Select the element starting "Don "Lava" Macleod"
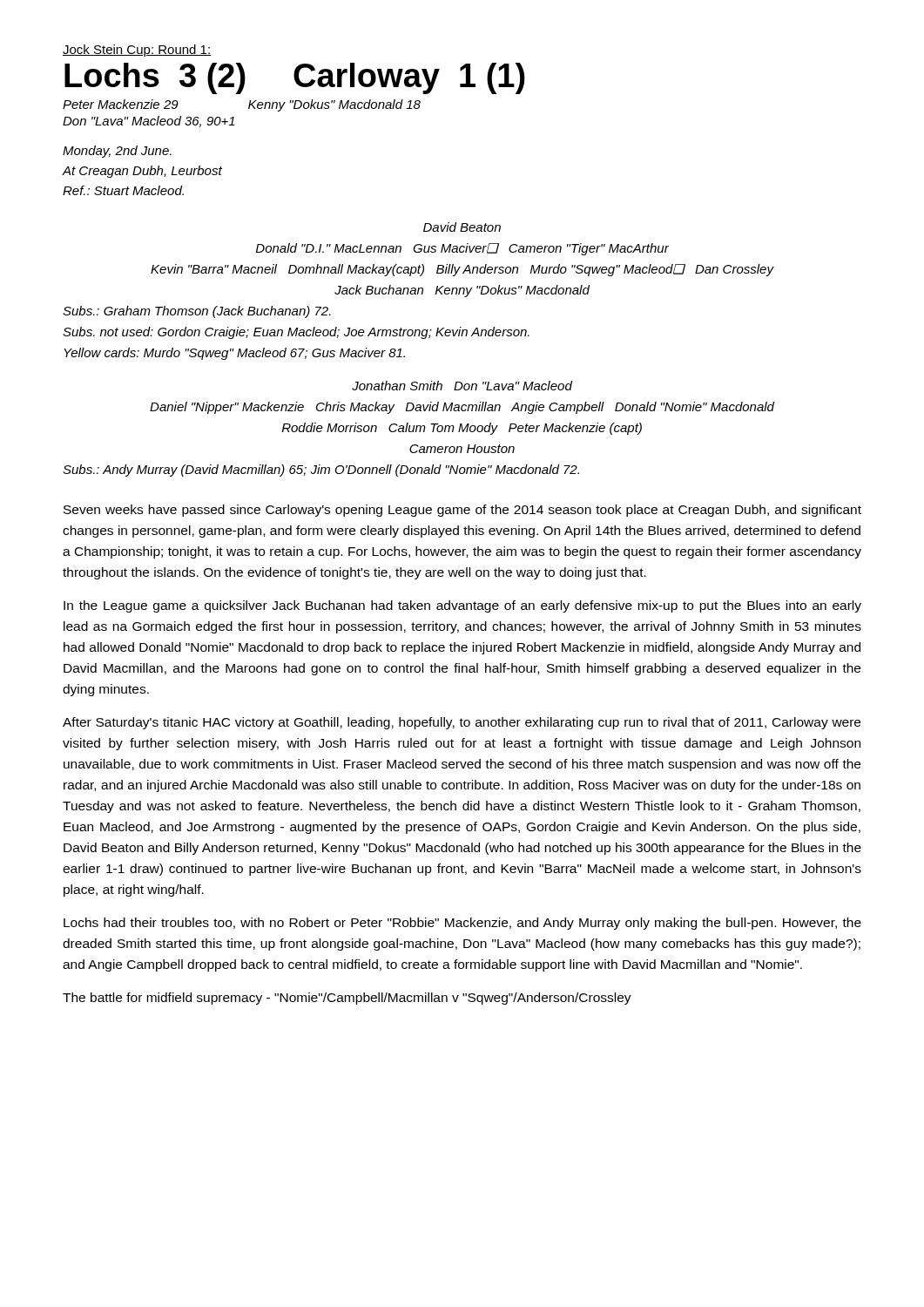 [149, 121]
